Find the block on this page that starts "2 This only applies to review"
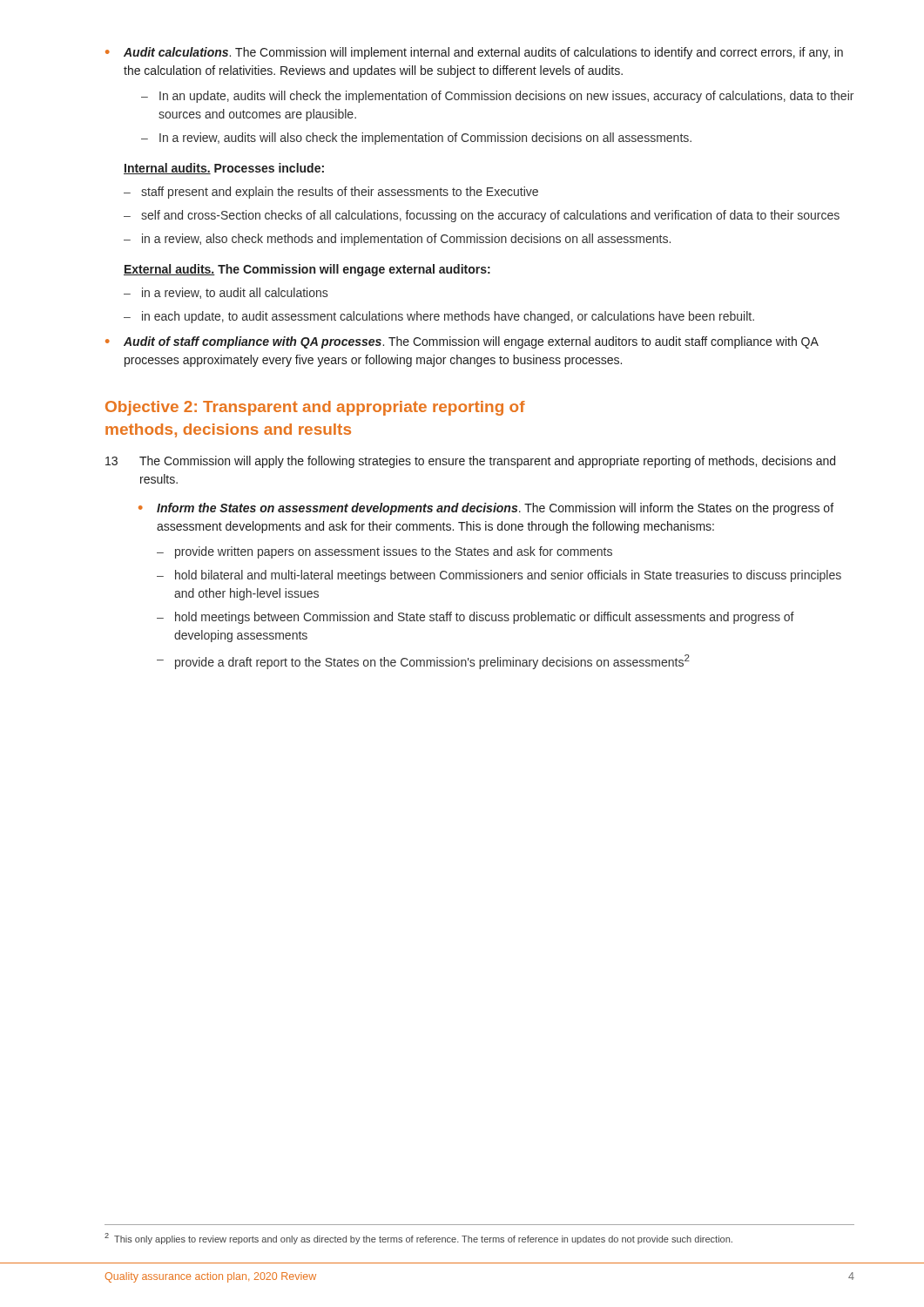Screen dimensions: 1307x924 pyautogui.click(x=419, y=1238)
